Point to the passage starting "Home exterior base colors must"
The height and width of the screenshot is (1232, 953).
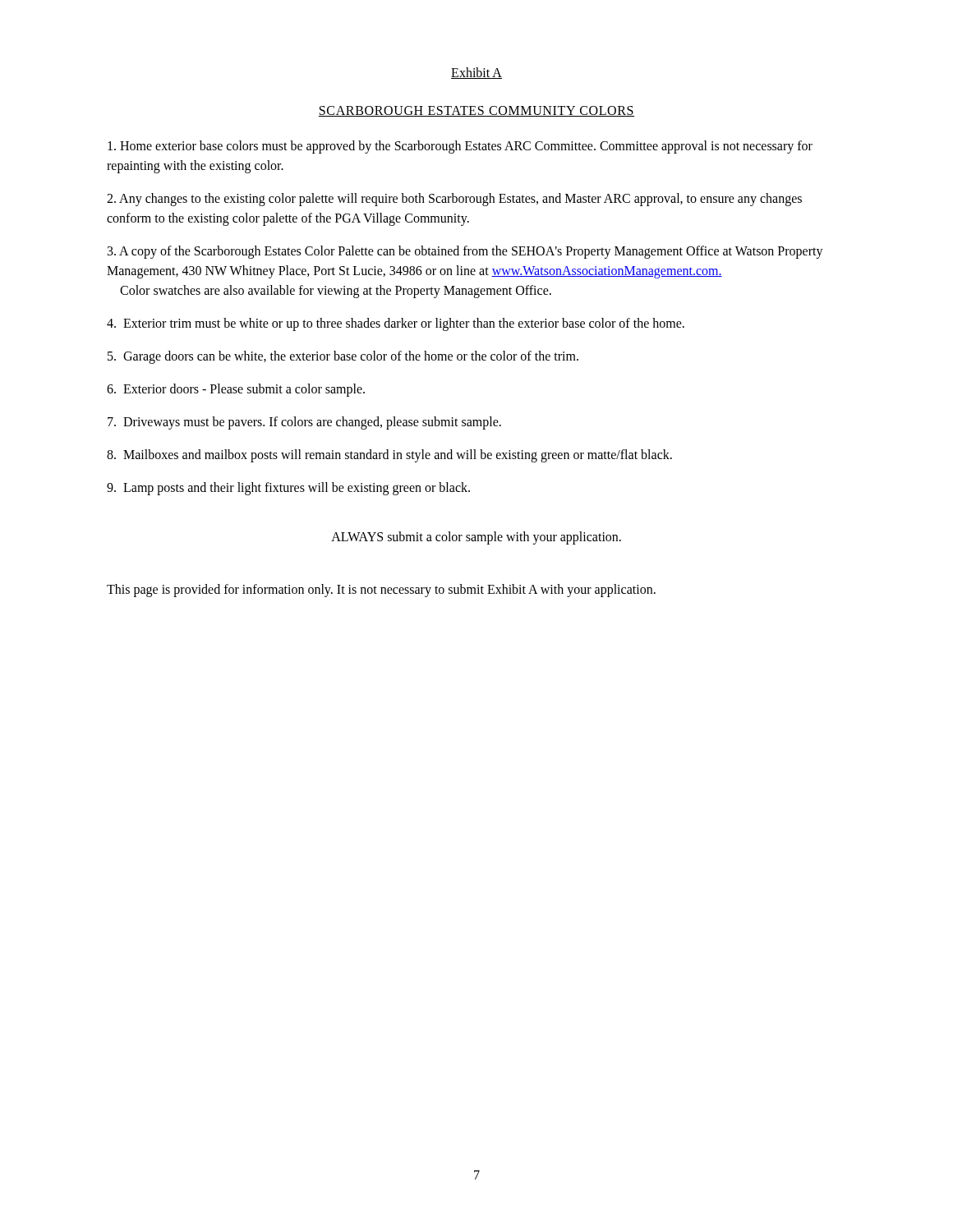(x=460, y=156)
